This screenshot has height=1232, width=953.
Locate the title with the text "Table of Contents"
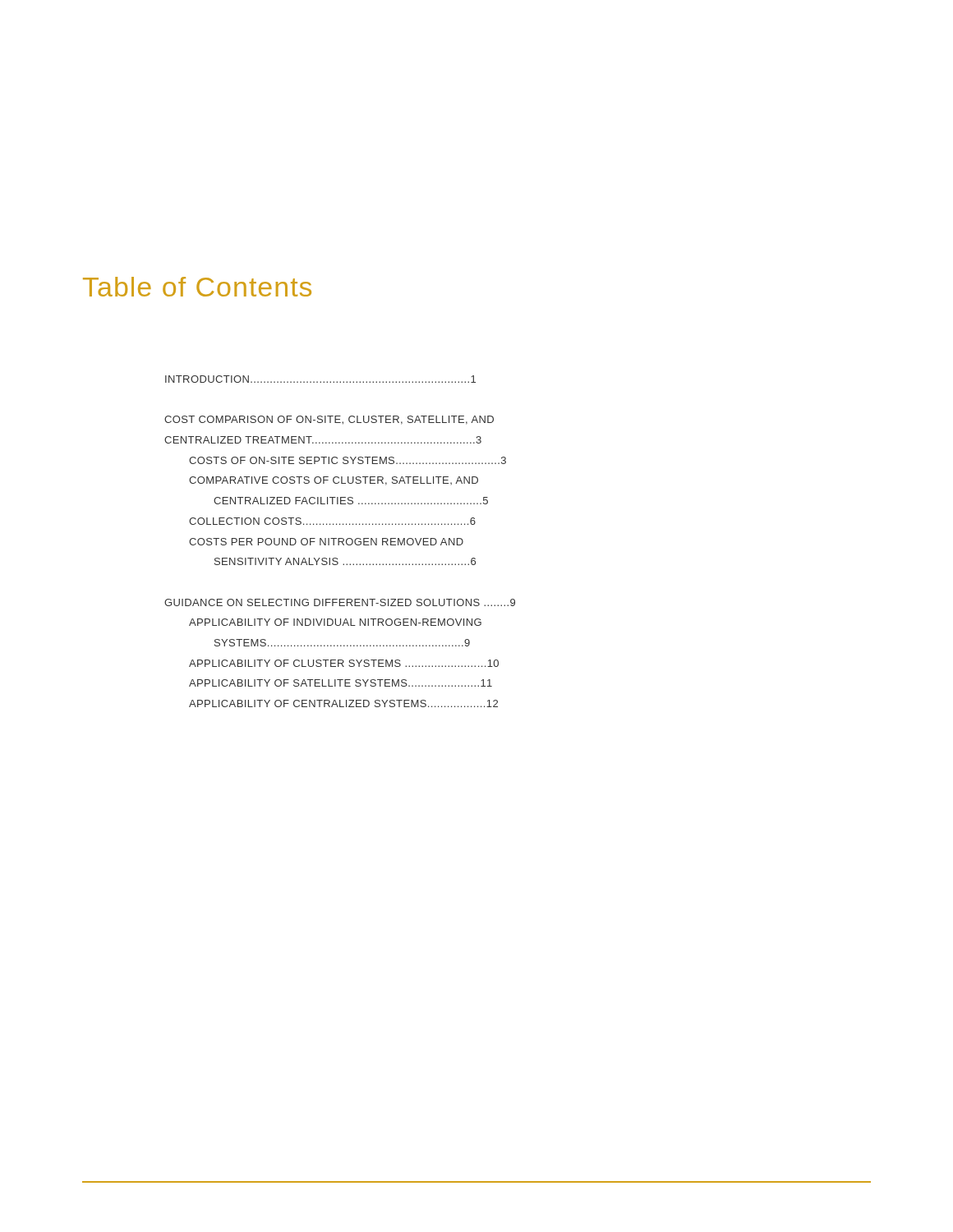(x=198, y=287)
